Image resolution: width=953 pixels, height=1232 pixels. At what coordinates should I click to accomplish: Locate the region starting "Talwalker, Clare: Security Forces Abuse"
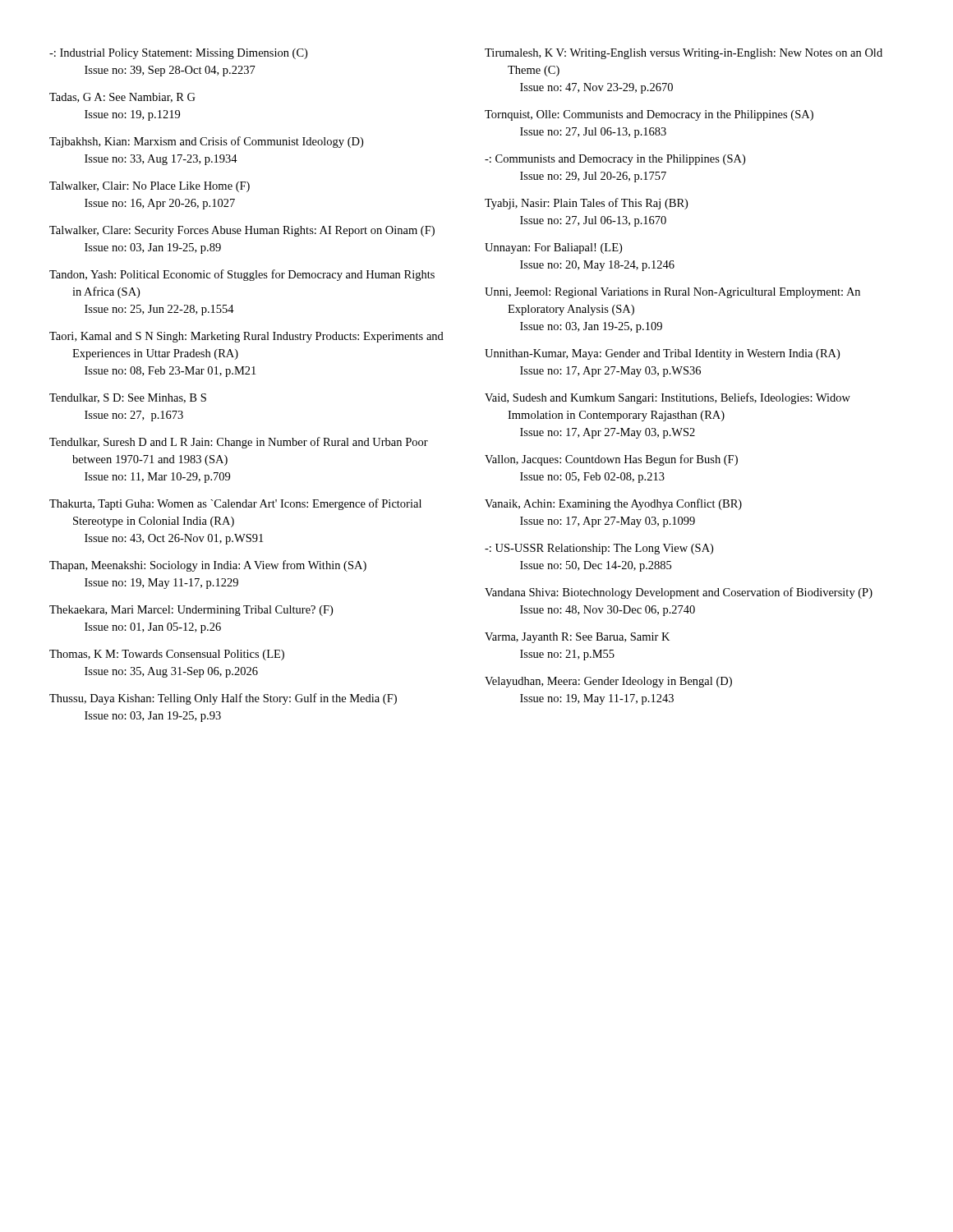248,239
